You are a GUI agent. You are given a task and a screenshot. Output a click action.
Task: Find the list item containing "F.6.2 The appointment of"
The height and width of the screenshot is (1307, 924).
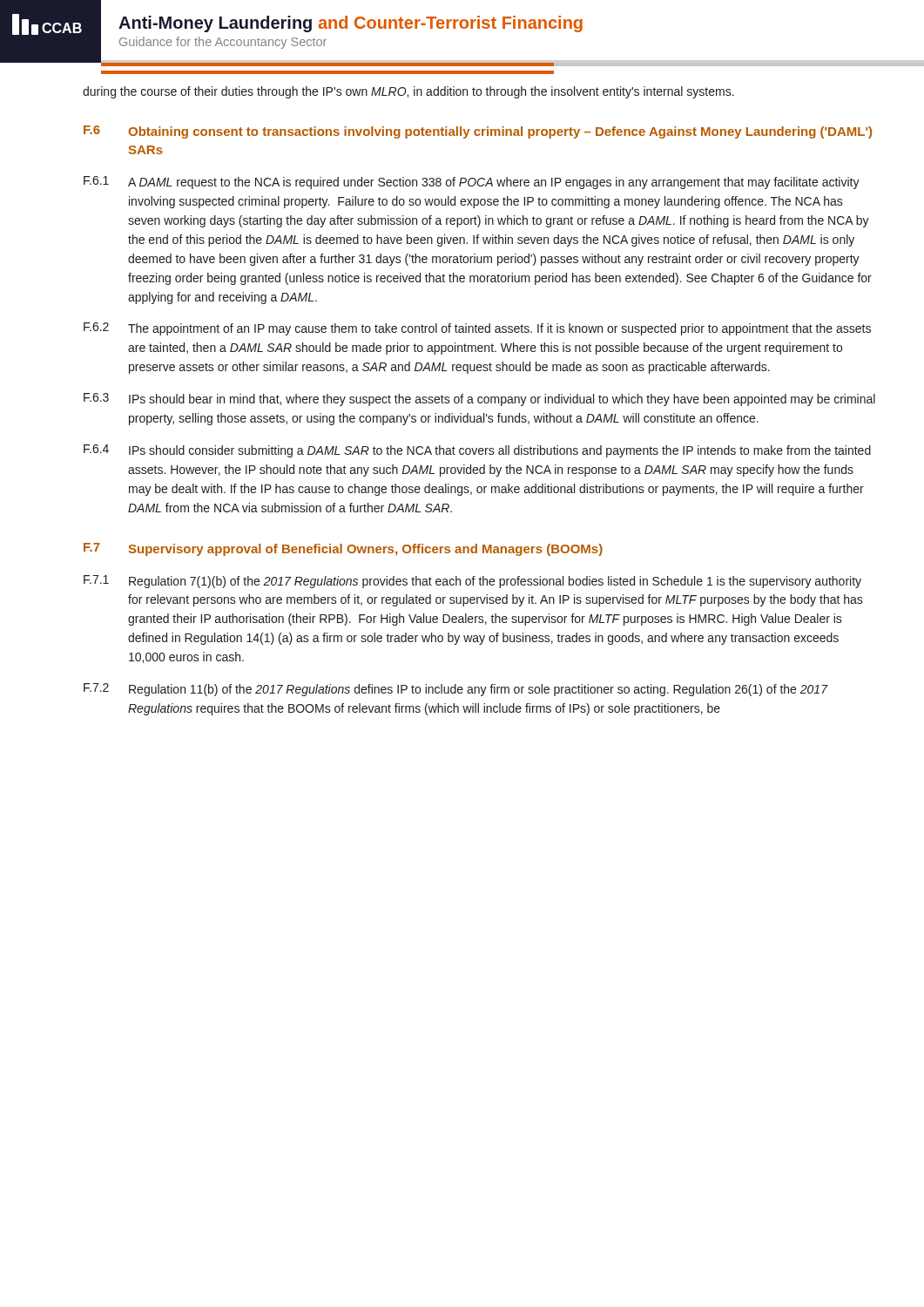click(x=479, y=349)
